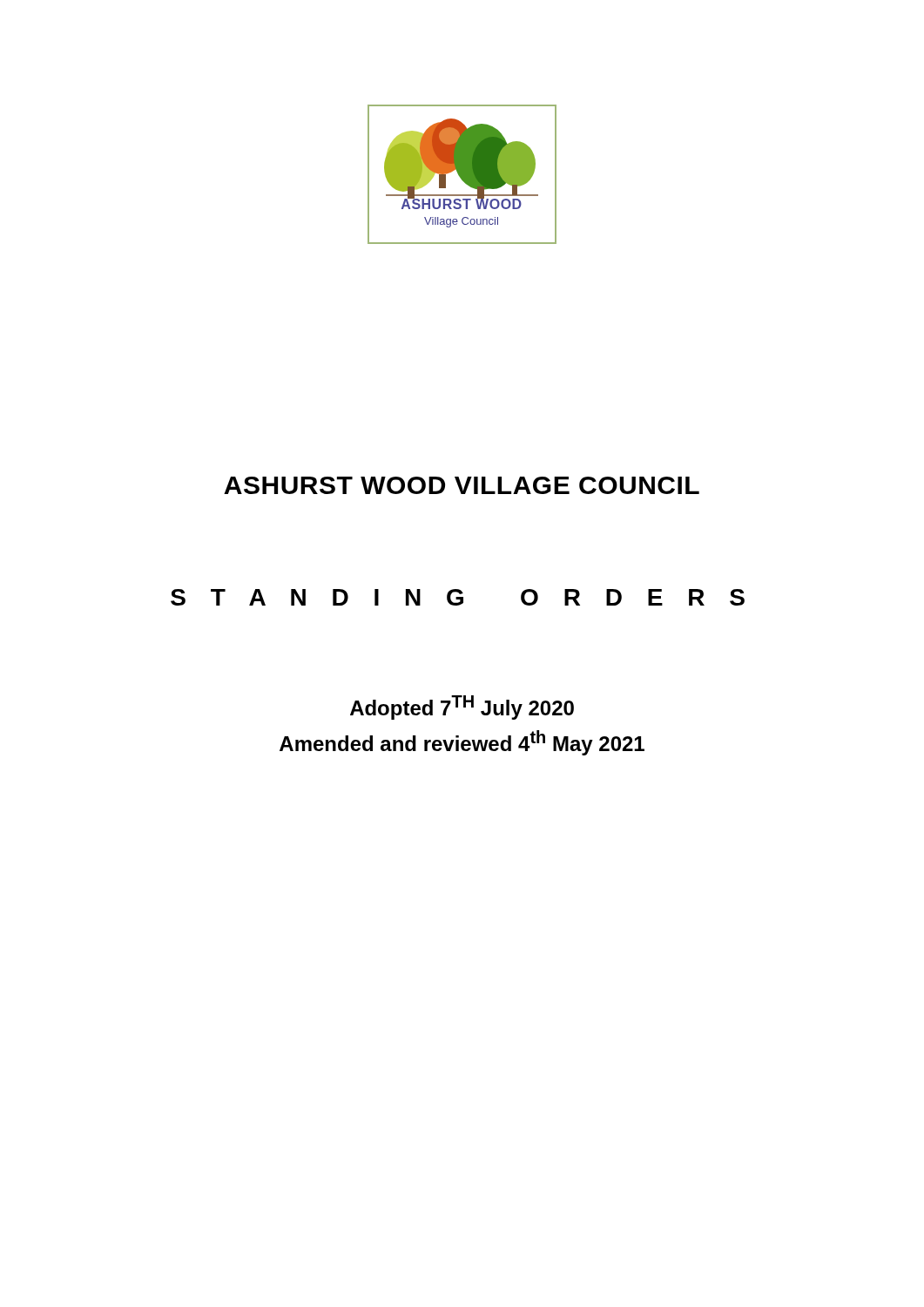Locate the element starting "ASHURST WOOD VILLAGE COUNCIL"
Image resolution: width=924 pixels, height=1307 pixels.
(x=462, y=485)
